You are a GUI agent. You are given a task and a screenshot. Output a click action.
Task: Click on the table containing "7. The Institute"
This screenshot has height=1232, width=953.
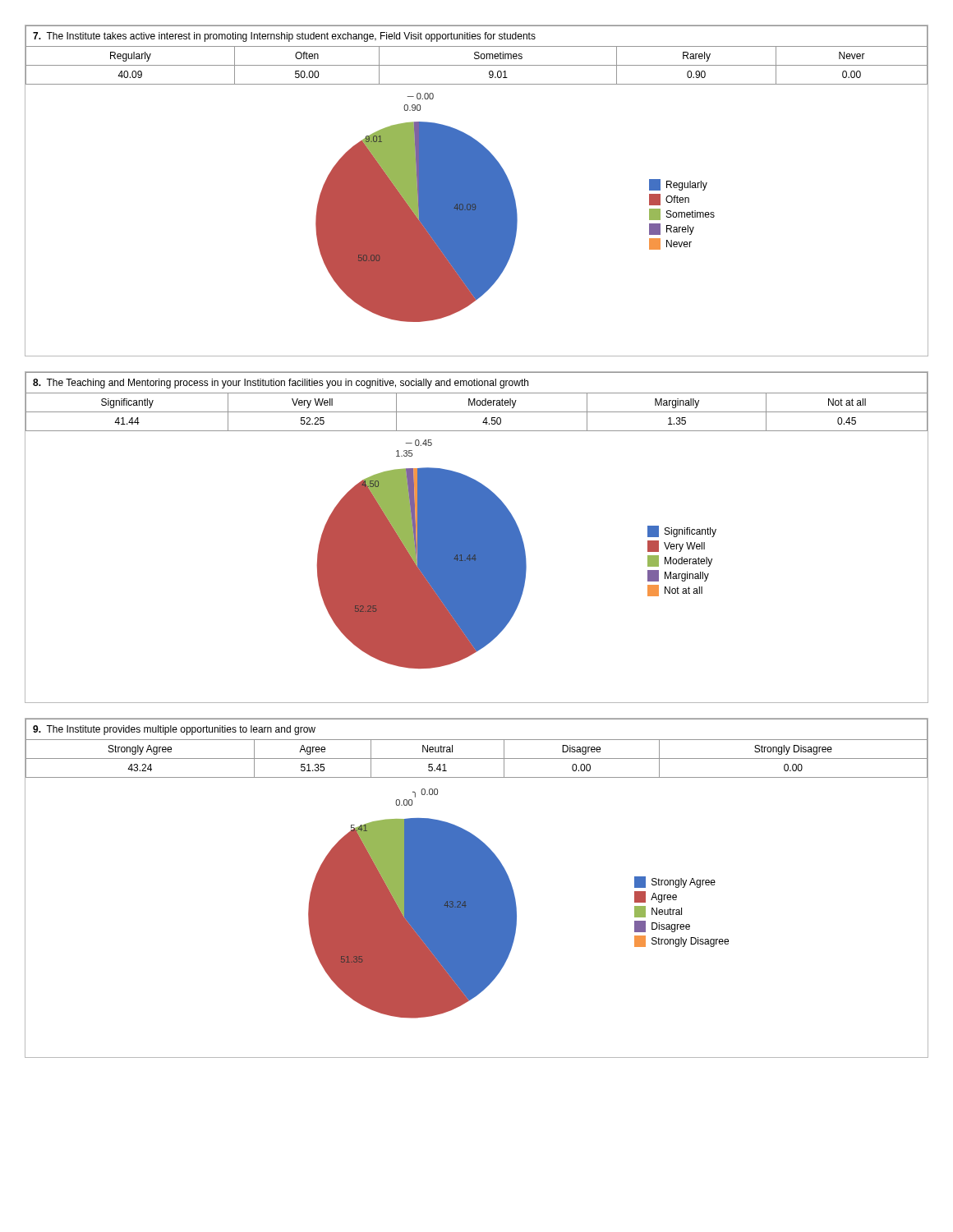point(476,191)
